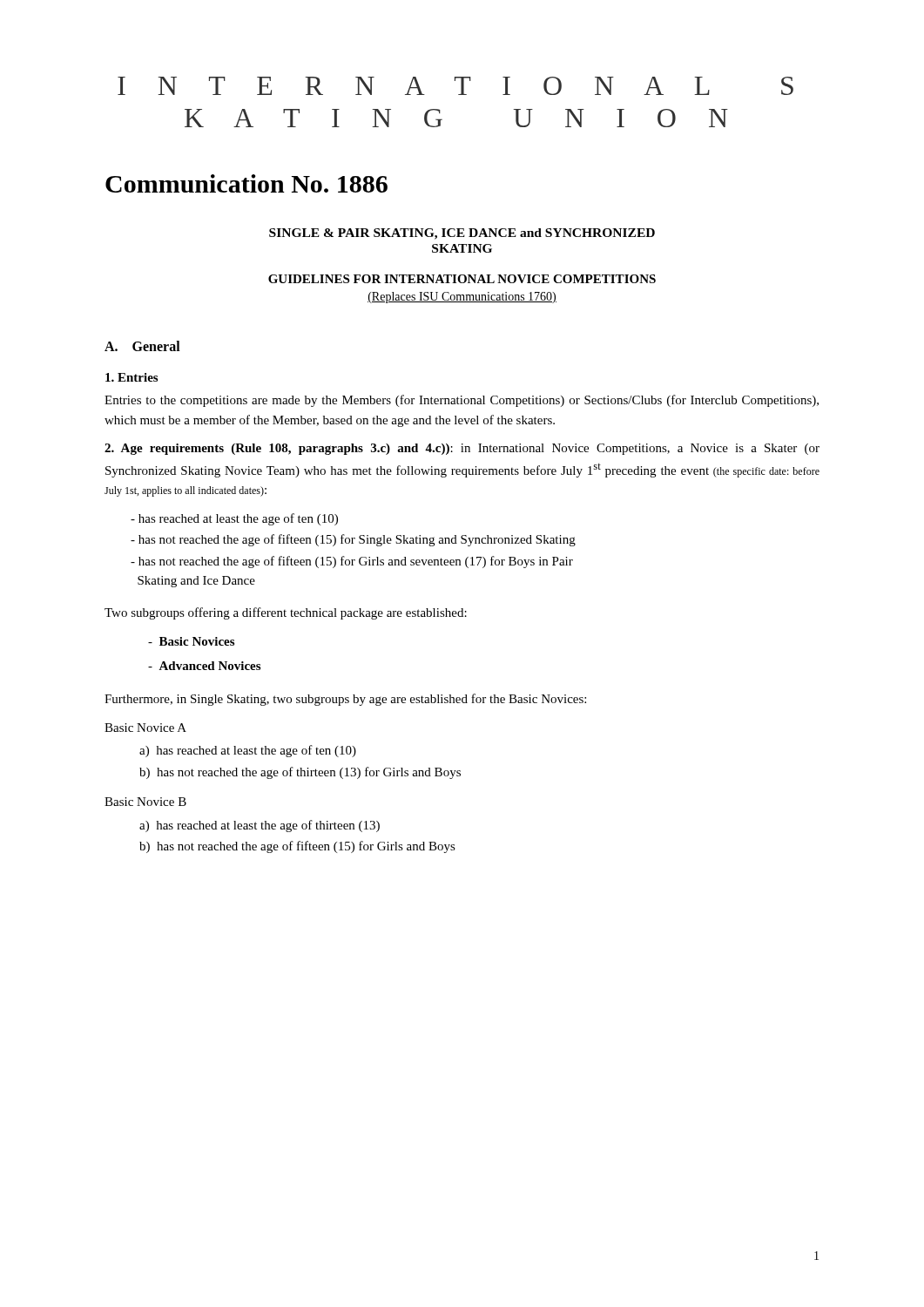Find the text that says "Basic Novice A"
Image resolution: width=924 pixels, height=1307 pixels.
click(145, 727)
